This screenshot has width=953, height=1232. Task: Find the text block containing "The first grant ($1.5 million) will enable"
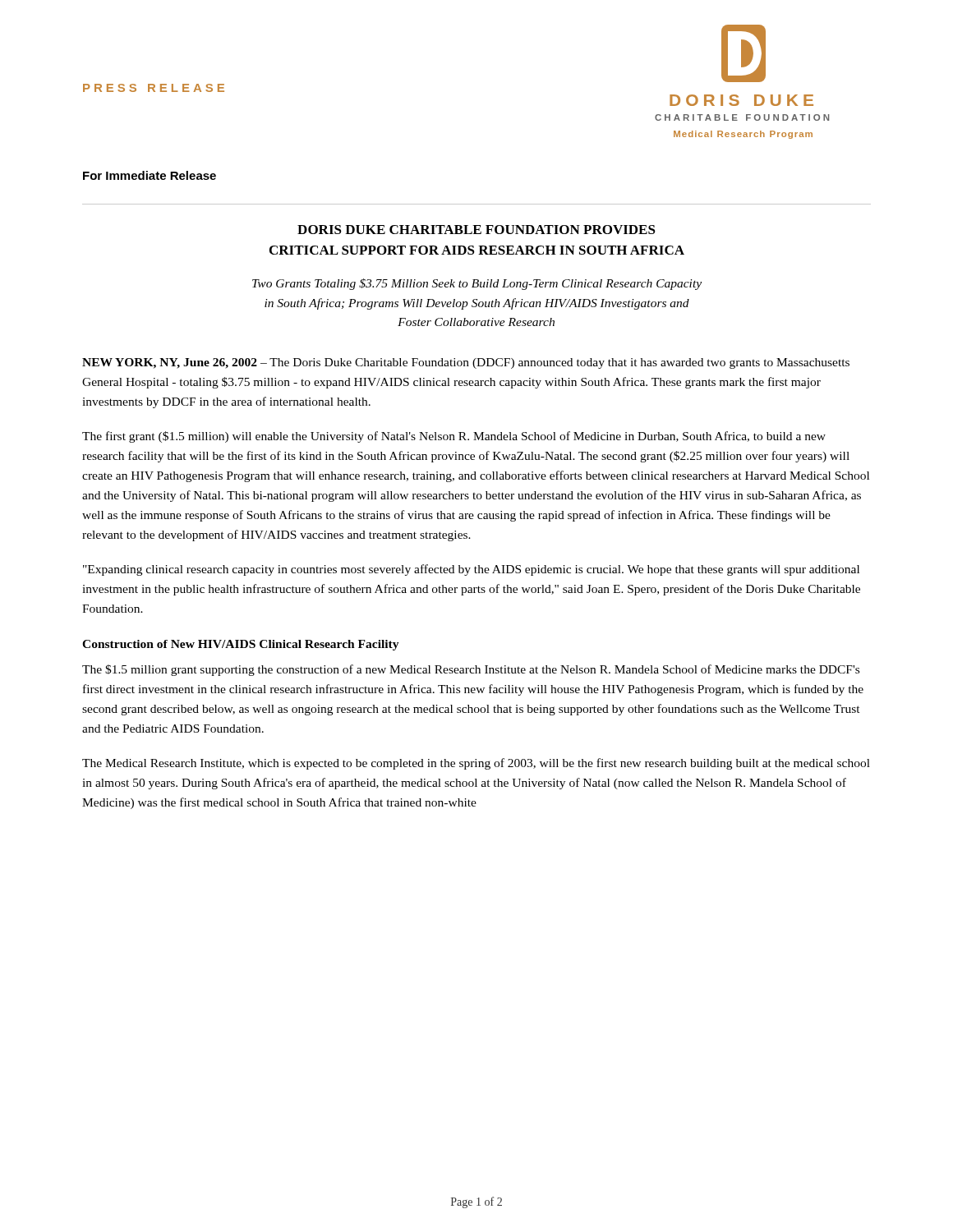476,485
